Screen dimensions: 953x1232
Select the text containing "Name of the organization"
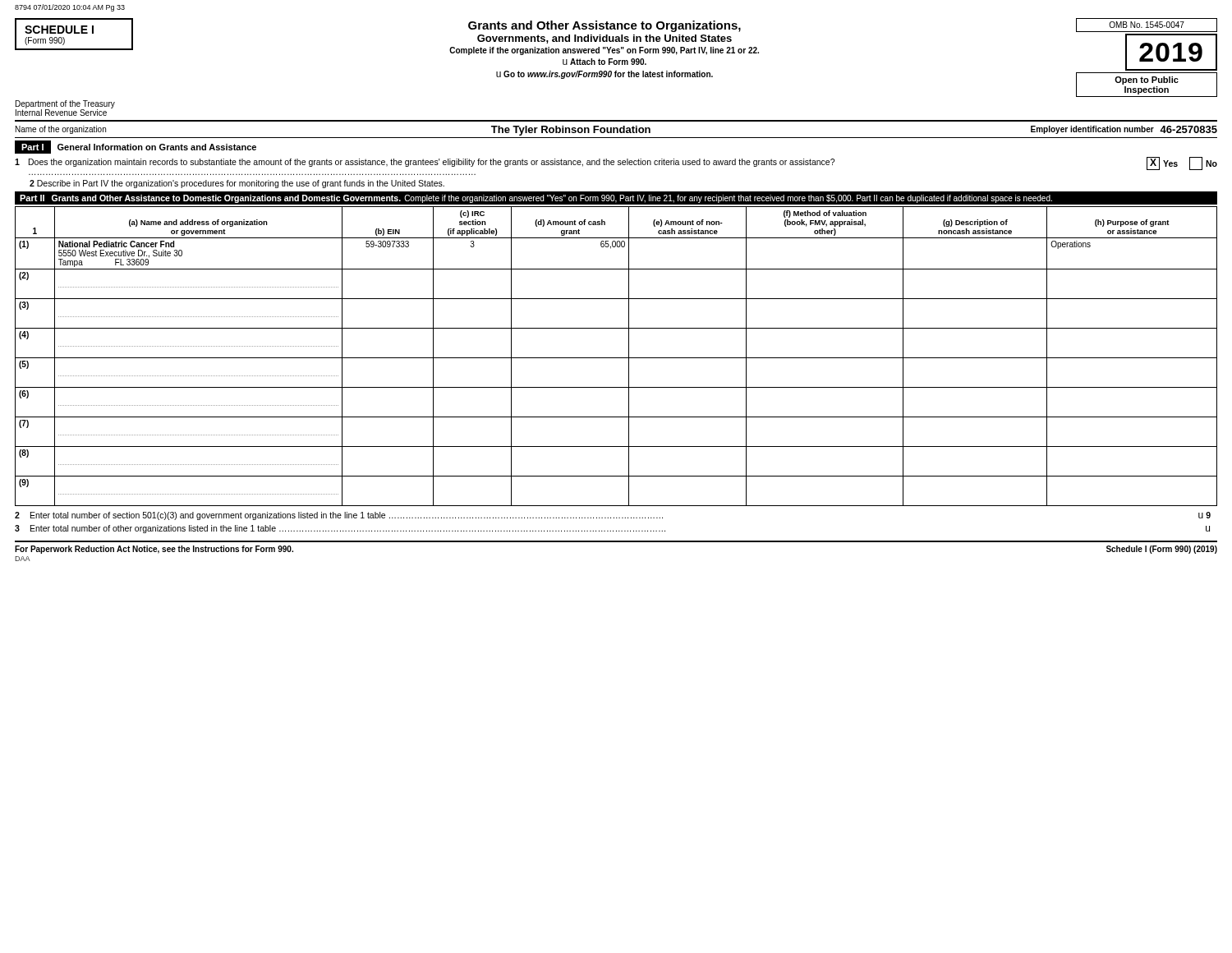coord(61,129)
